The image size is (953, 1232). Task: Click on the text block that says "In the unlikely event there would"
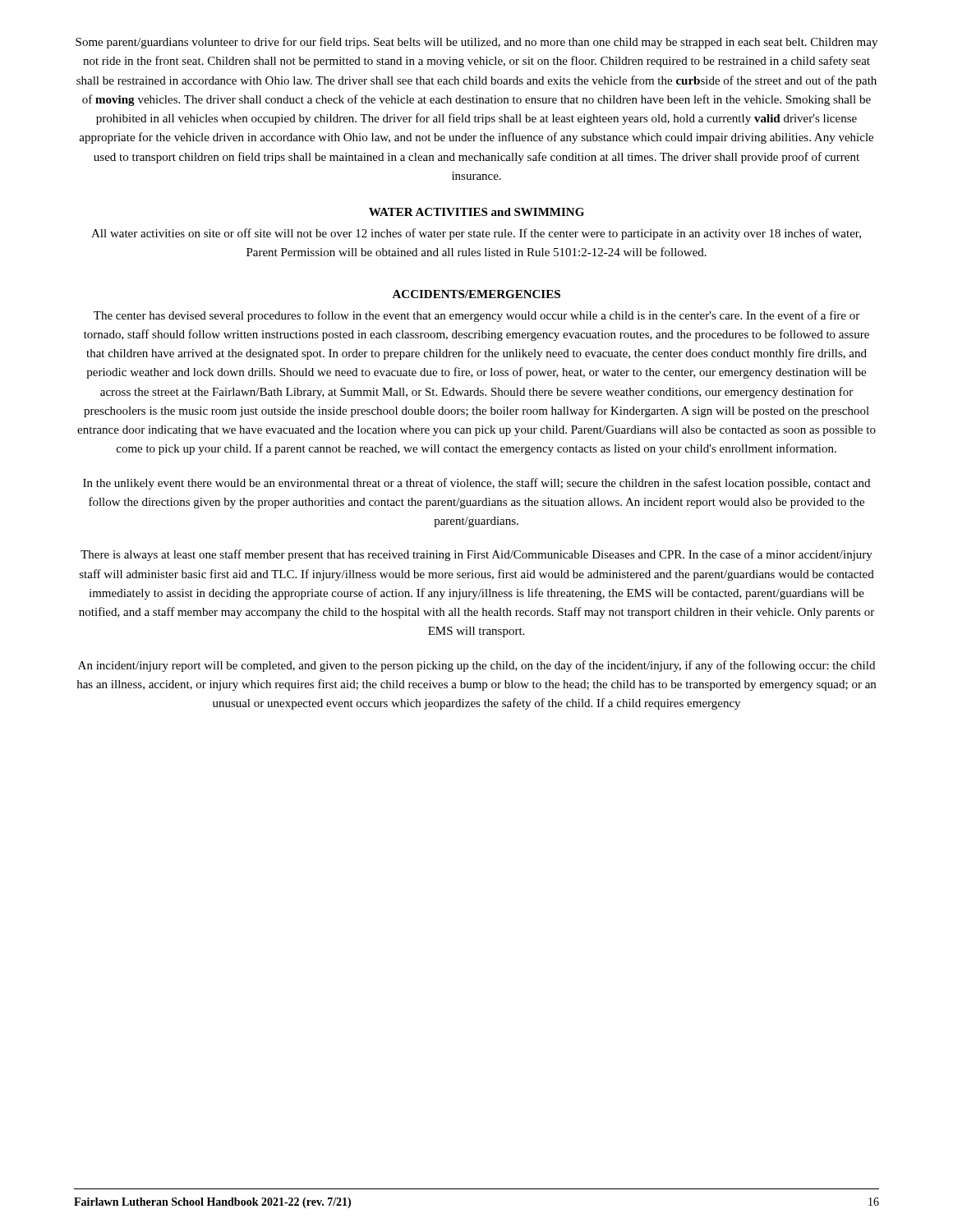(476, 502)
